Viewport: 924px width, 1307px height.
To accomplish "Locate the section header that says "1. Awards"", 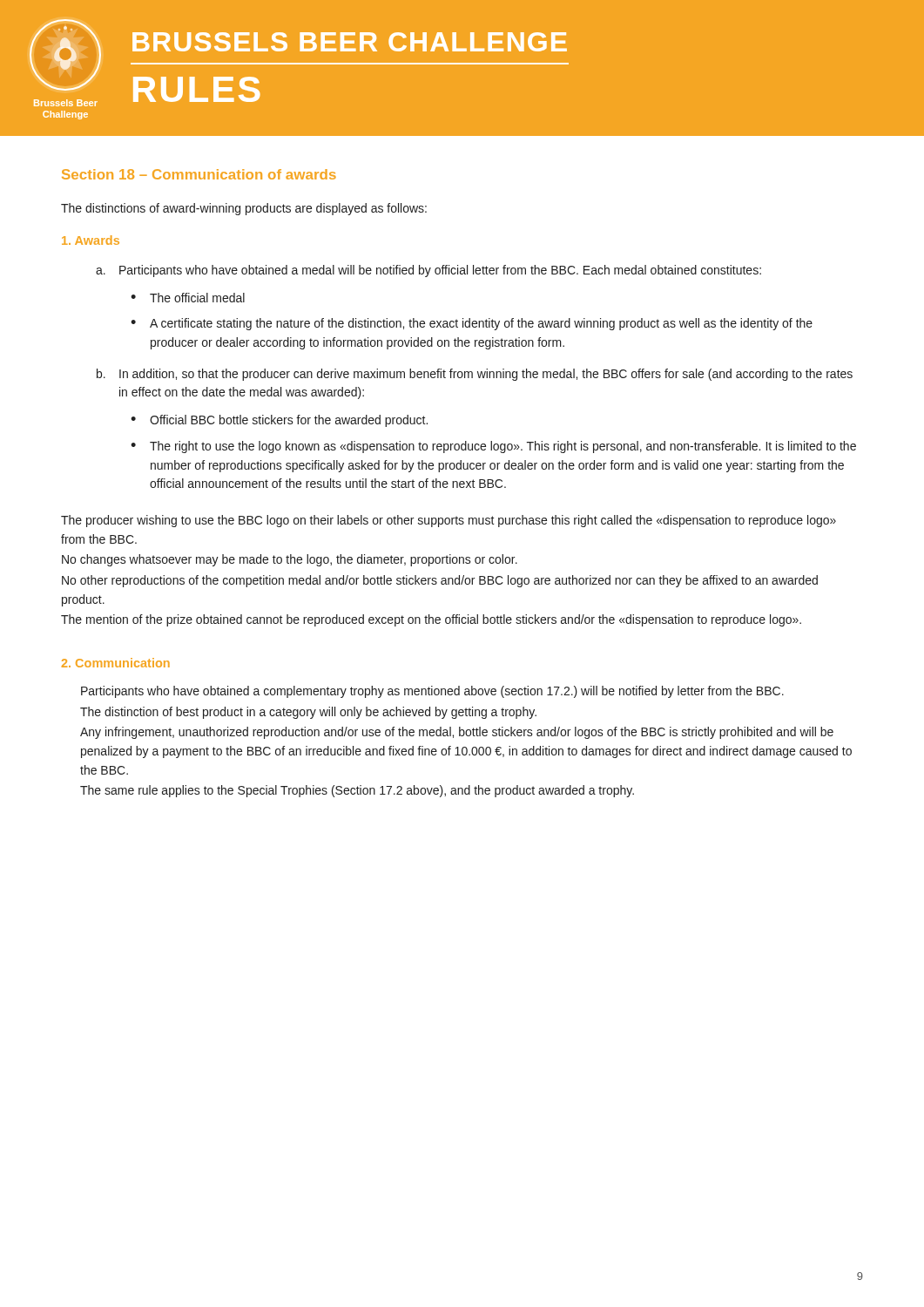I will 90,240.
